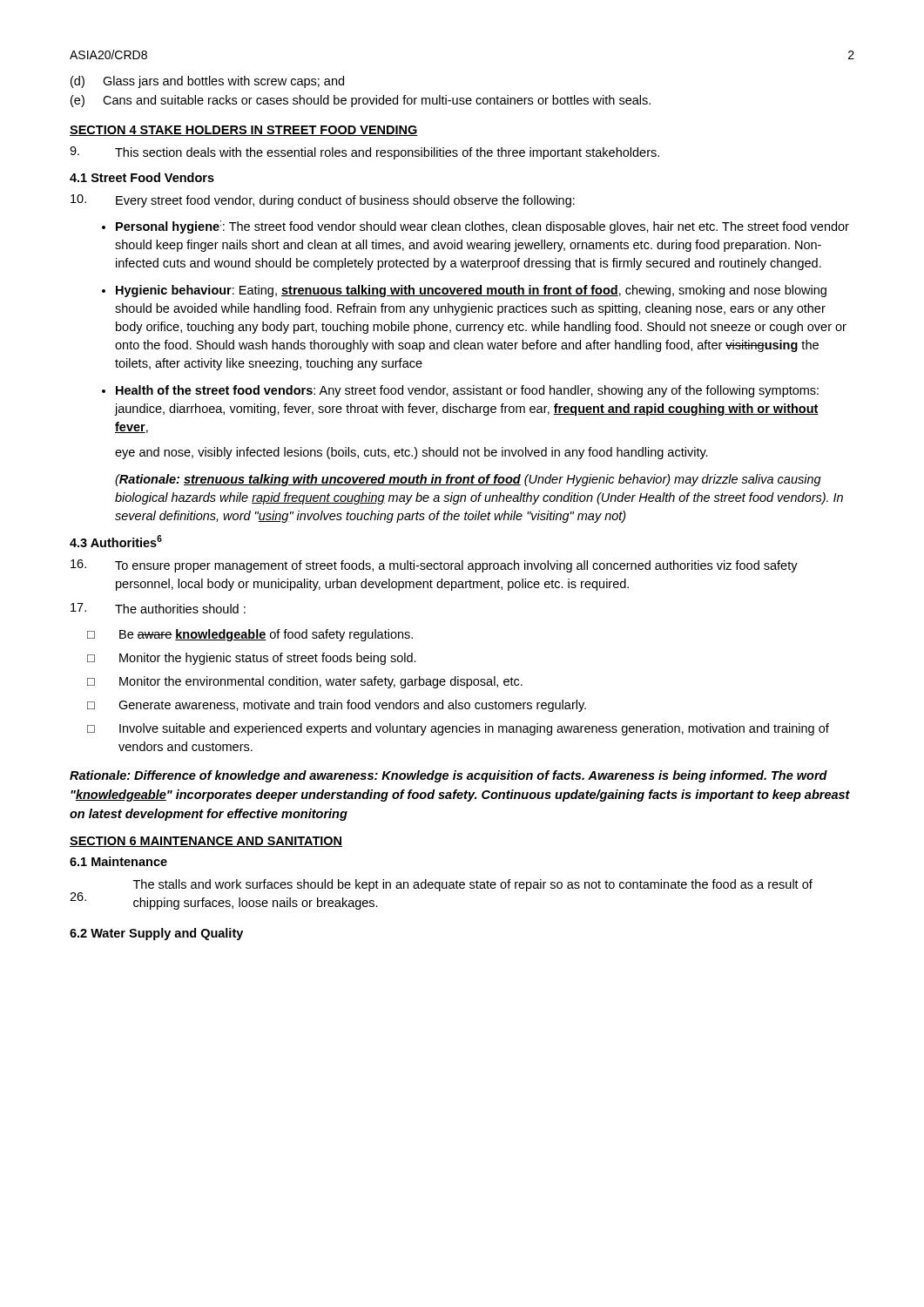Select the region starting "The stalls and work surfaces should be kept"
Viewport: 924px width, 1307px height.
point(462,894)
